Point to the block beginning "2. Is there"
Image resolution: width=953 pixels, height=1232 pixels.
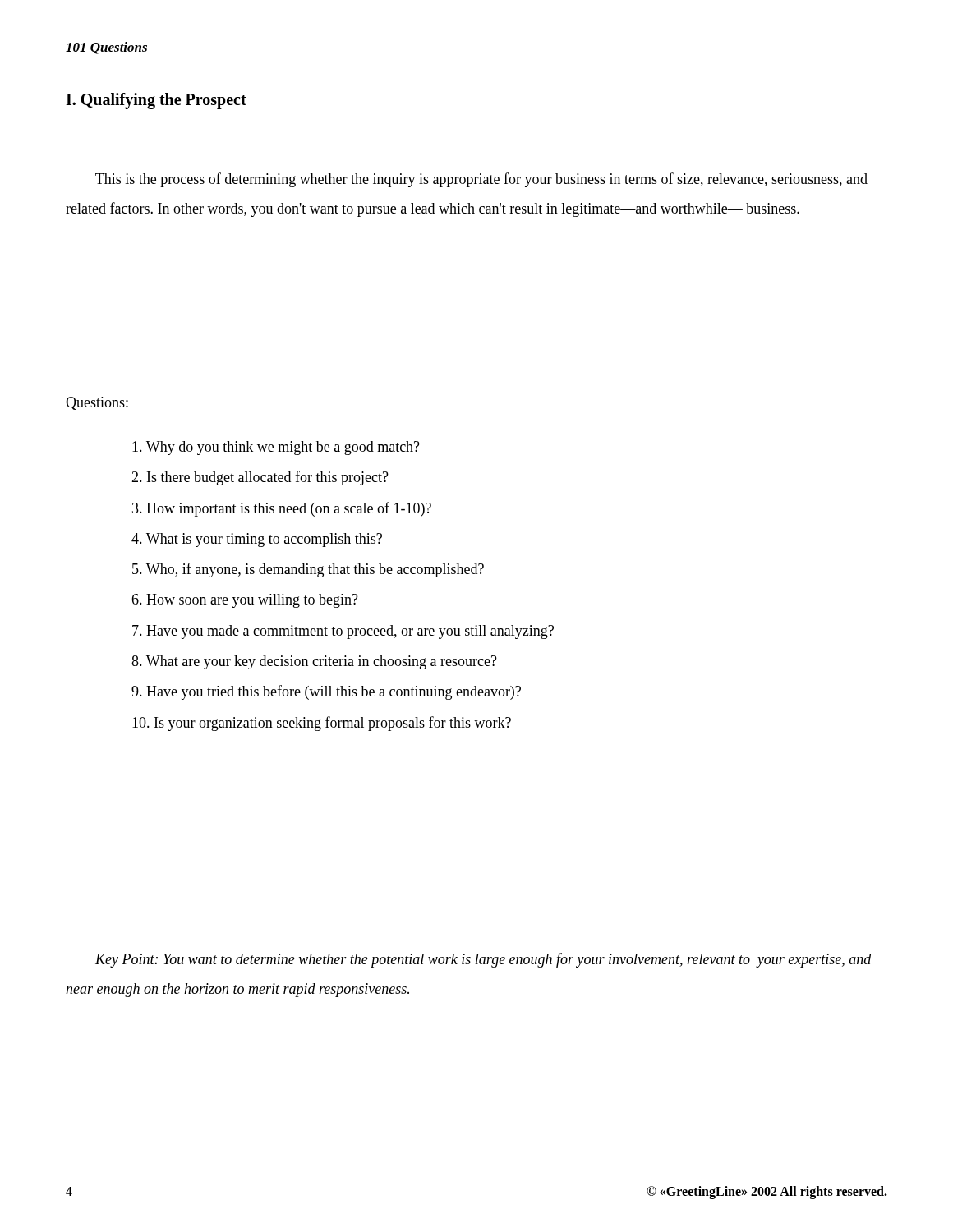point(260,477)
